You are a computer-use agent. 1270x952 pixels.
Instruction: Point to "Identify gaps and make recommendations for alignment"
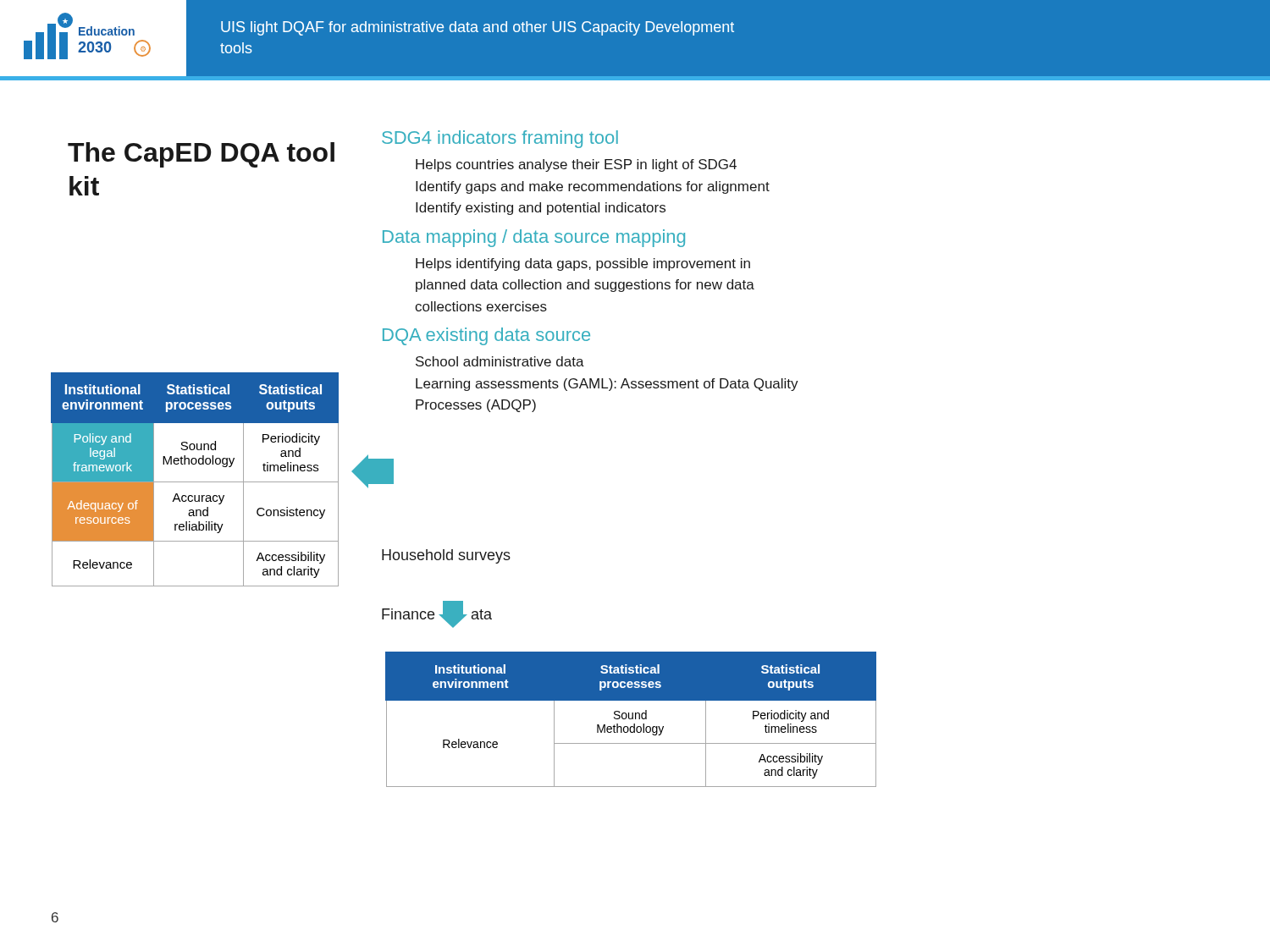tap(592, 186)
